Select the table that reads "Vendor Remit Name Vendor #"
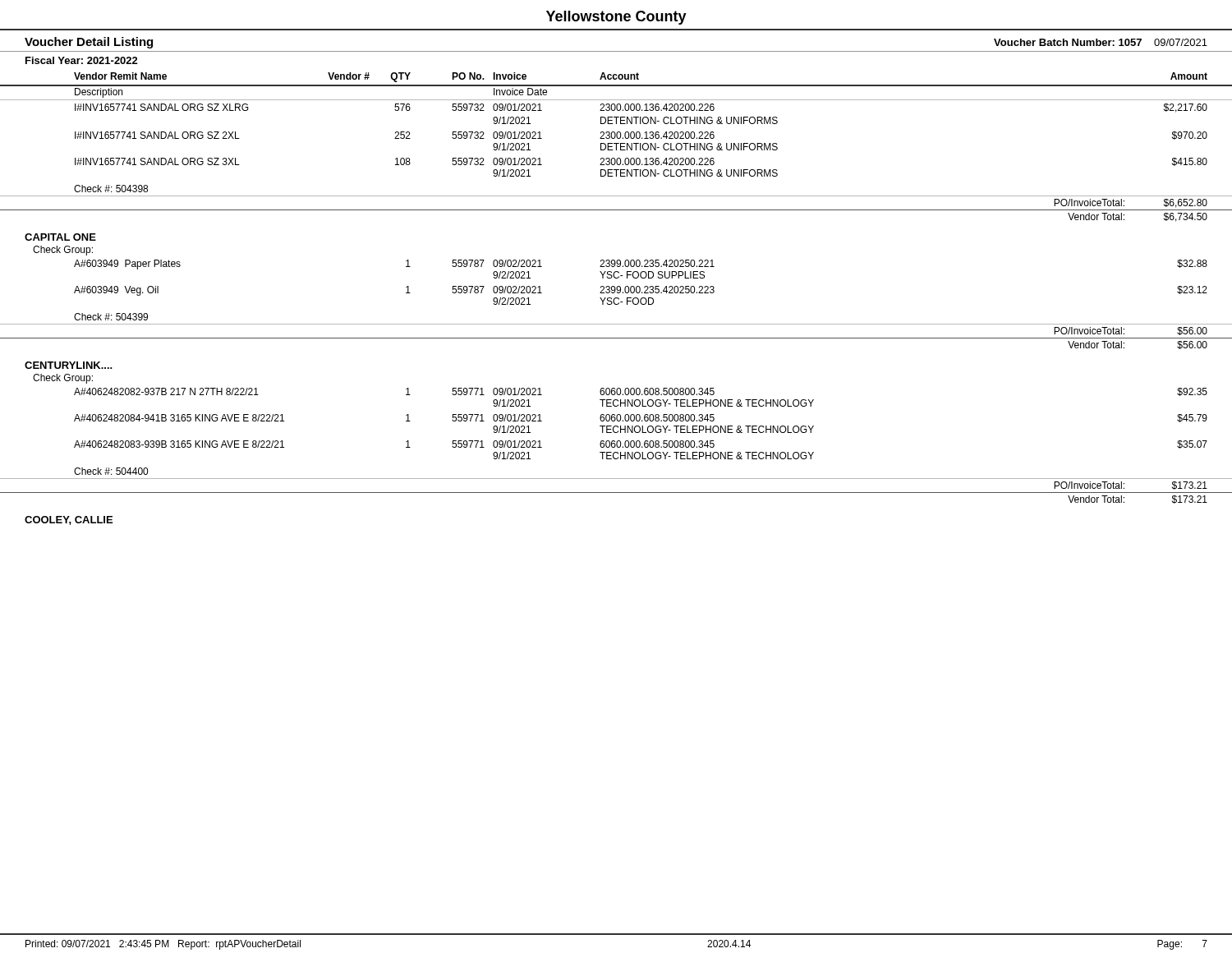Screen dimensions: 953x1232 point(616,297)
